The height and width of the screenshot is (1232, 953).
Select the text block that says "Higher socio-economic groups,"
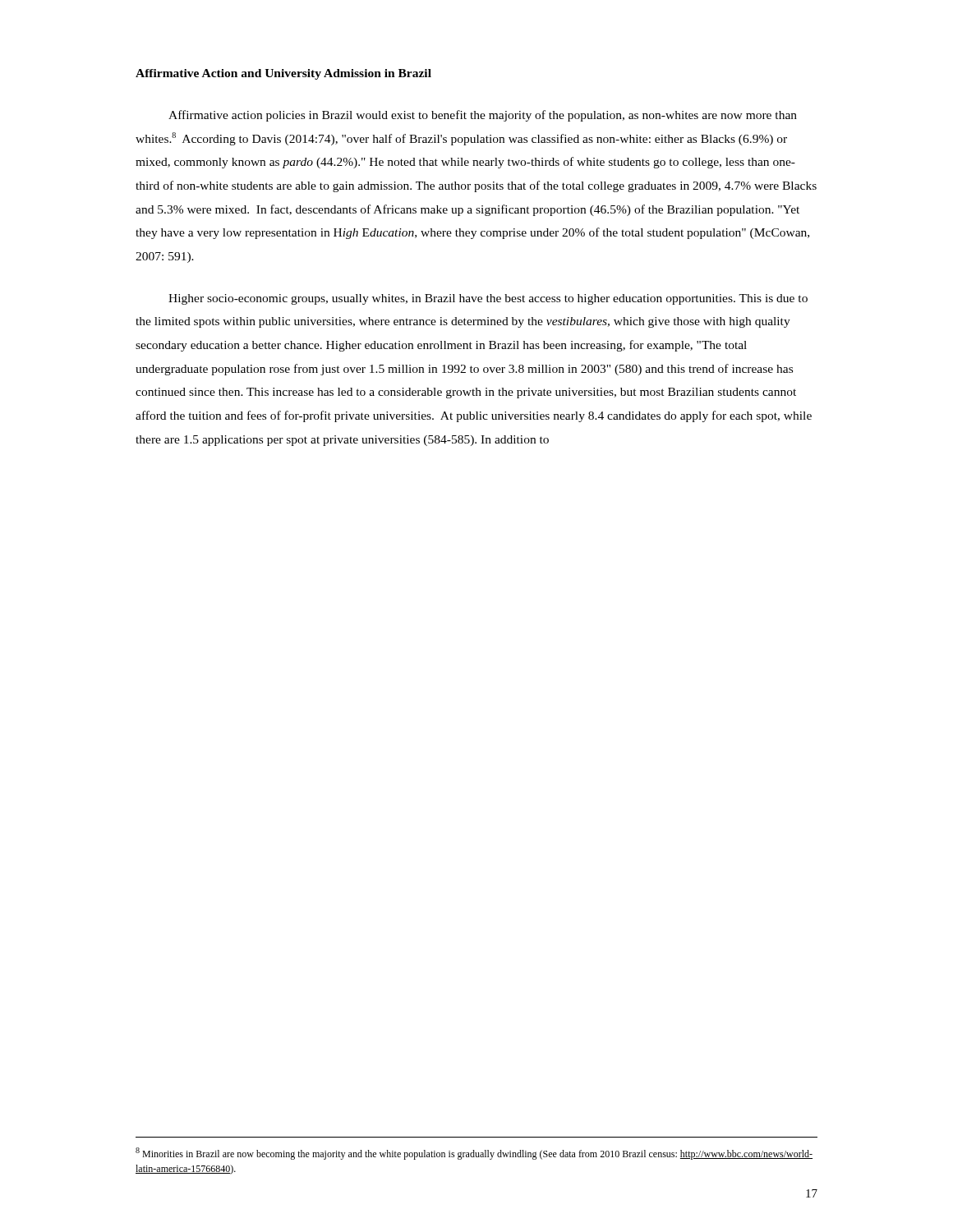click(474, 368)
